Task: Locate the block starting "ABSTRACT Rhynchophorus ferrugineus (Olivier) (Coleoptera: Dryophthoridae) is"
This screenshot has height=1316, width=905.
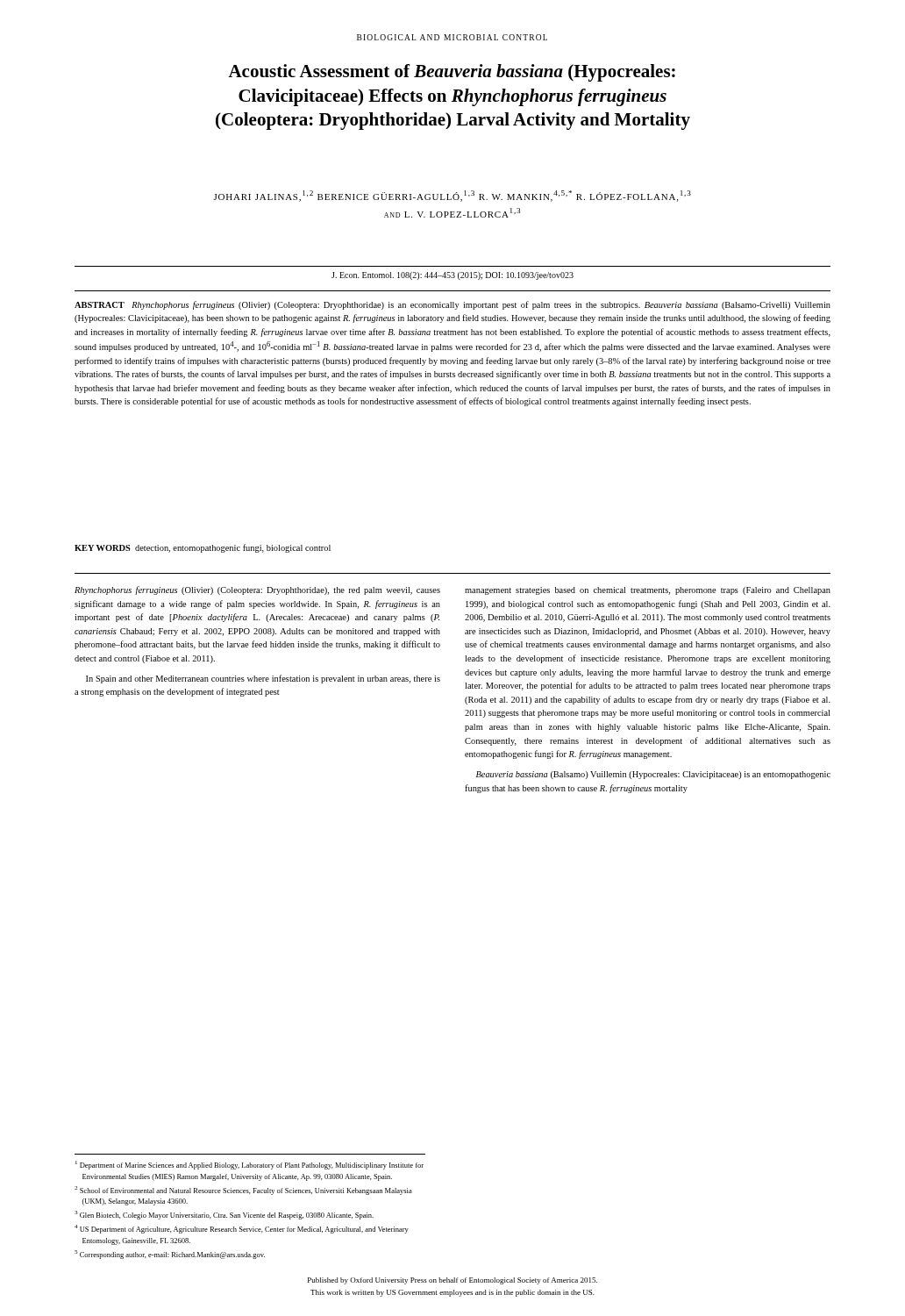Action: click(452, 353)
